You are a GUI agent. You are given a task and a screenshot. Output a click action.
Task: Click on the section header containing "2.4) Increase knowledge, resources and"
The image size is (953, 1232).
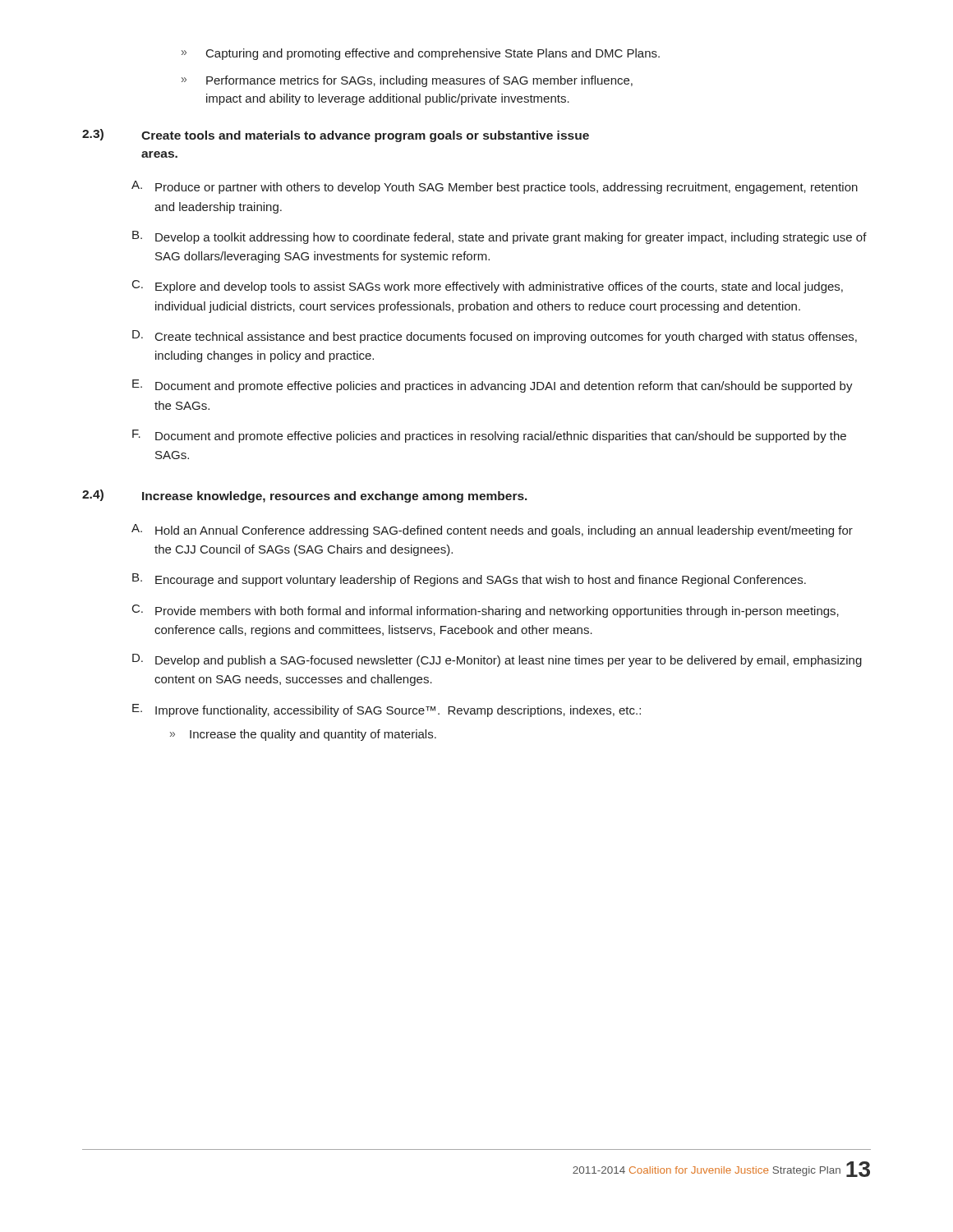coord(305,497)
